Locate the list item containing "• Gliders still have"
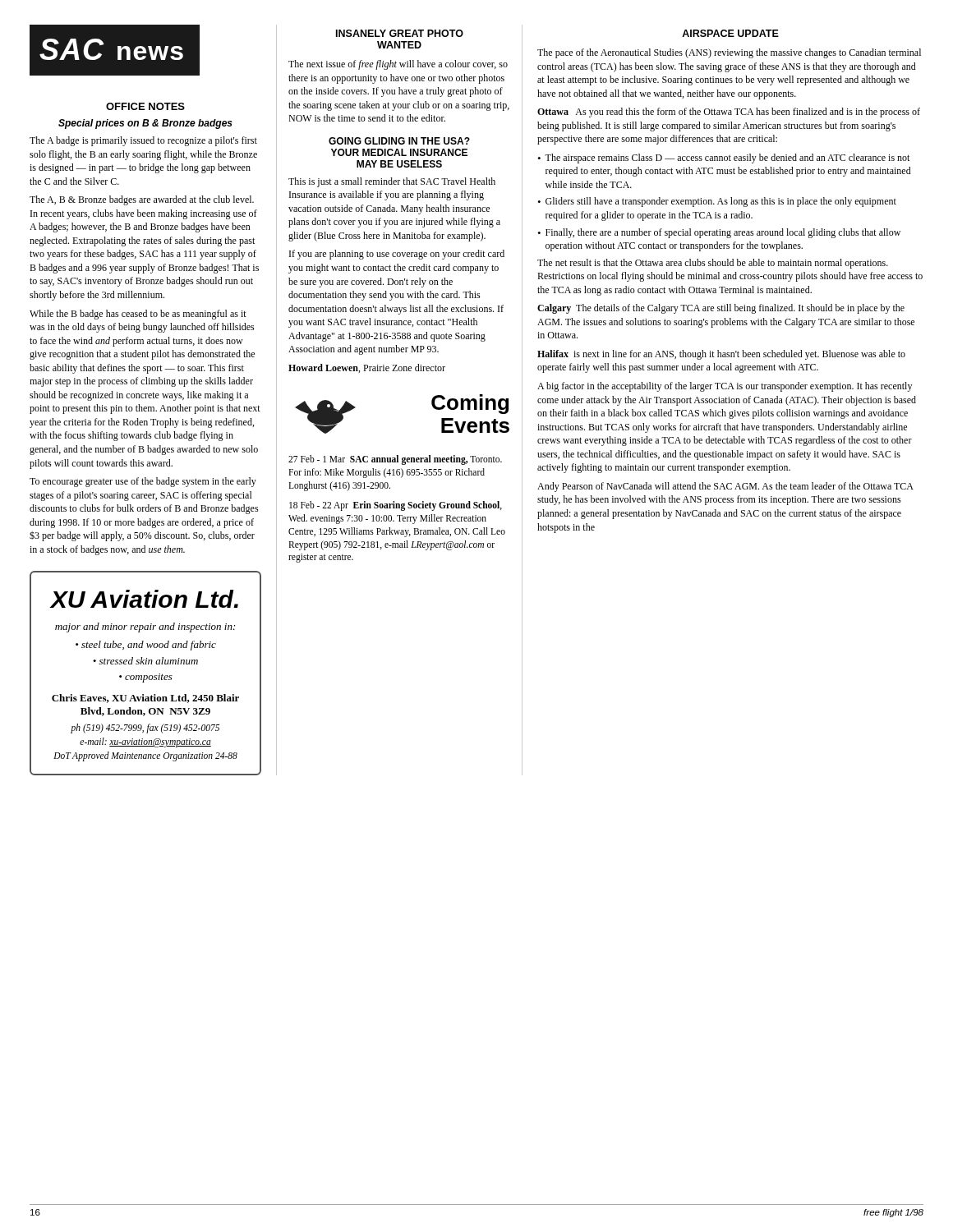953x1232 pixels. click(730, 209)
